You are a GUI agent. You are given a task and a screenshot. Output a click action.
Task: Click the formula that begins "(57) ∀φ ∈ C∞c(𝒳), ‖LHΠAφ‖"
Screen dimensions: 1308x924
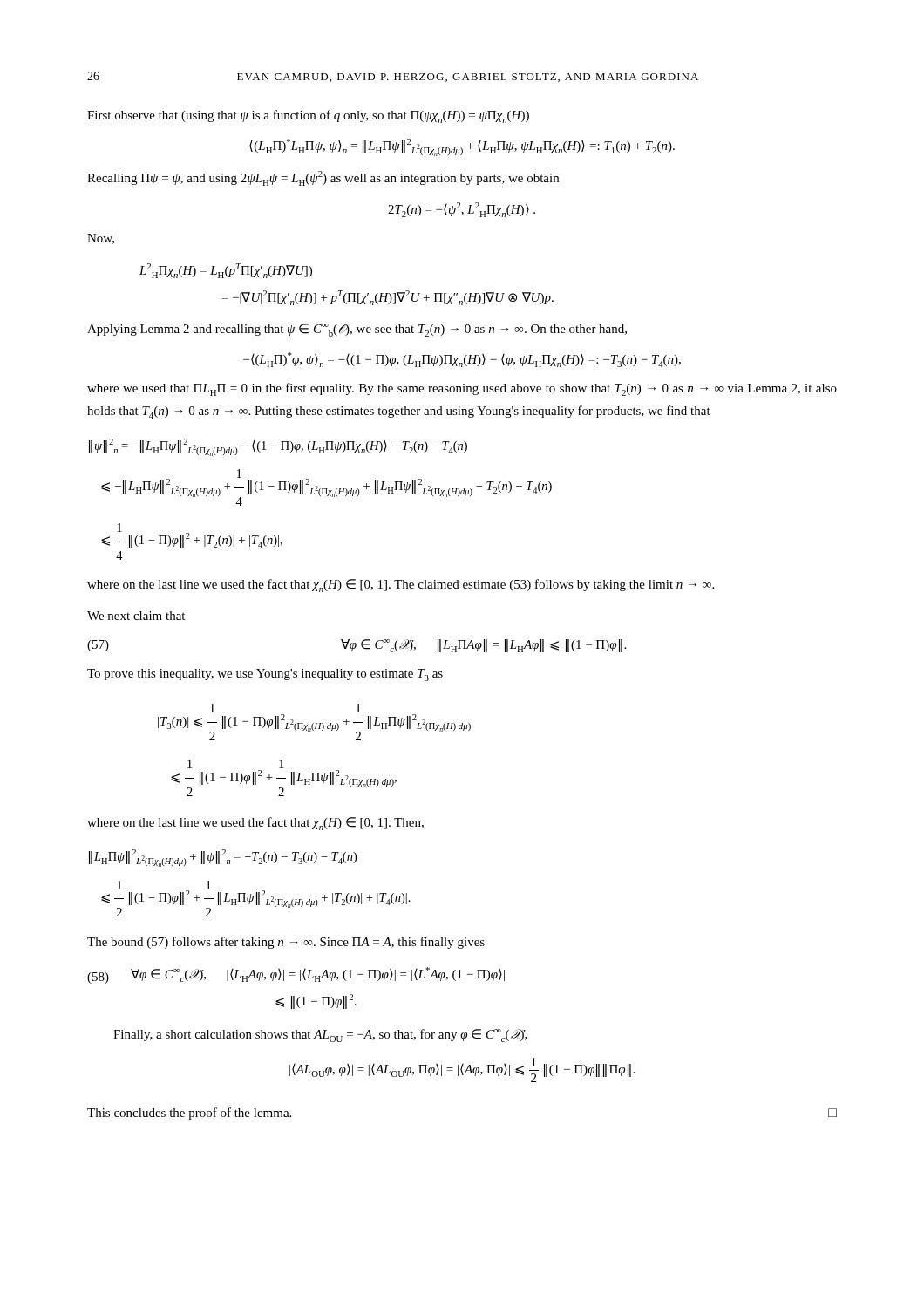click(x=462, y=645)
